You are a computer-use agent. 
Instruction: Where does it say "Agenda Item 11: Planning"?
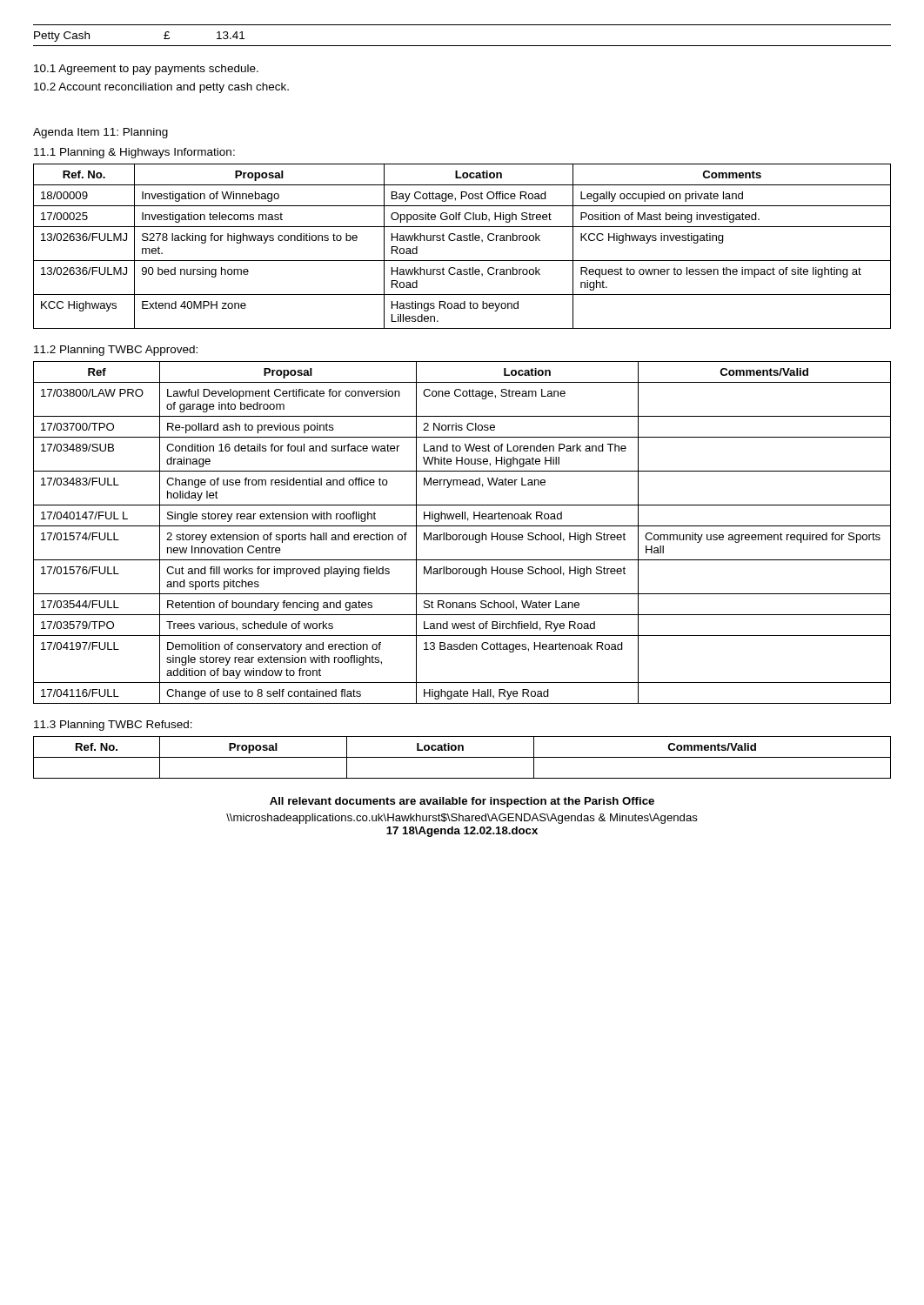click(101, 132)
